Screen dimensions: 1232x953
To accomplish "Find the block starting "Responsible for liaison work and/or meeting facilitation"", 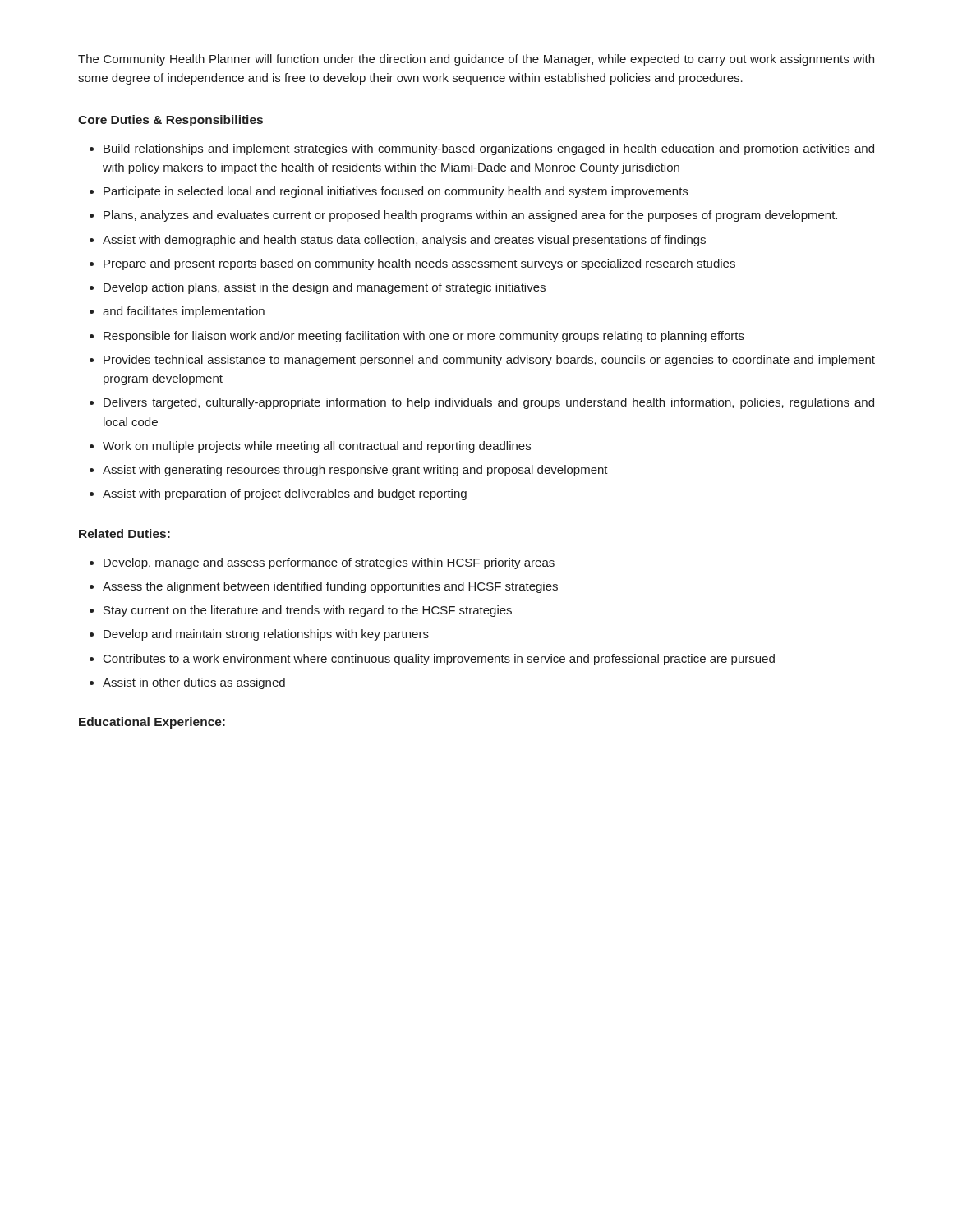I will pyautogui.click(x=489, y=335).
